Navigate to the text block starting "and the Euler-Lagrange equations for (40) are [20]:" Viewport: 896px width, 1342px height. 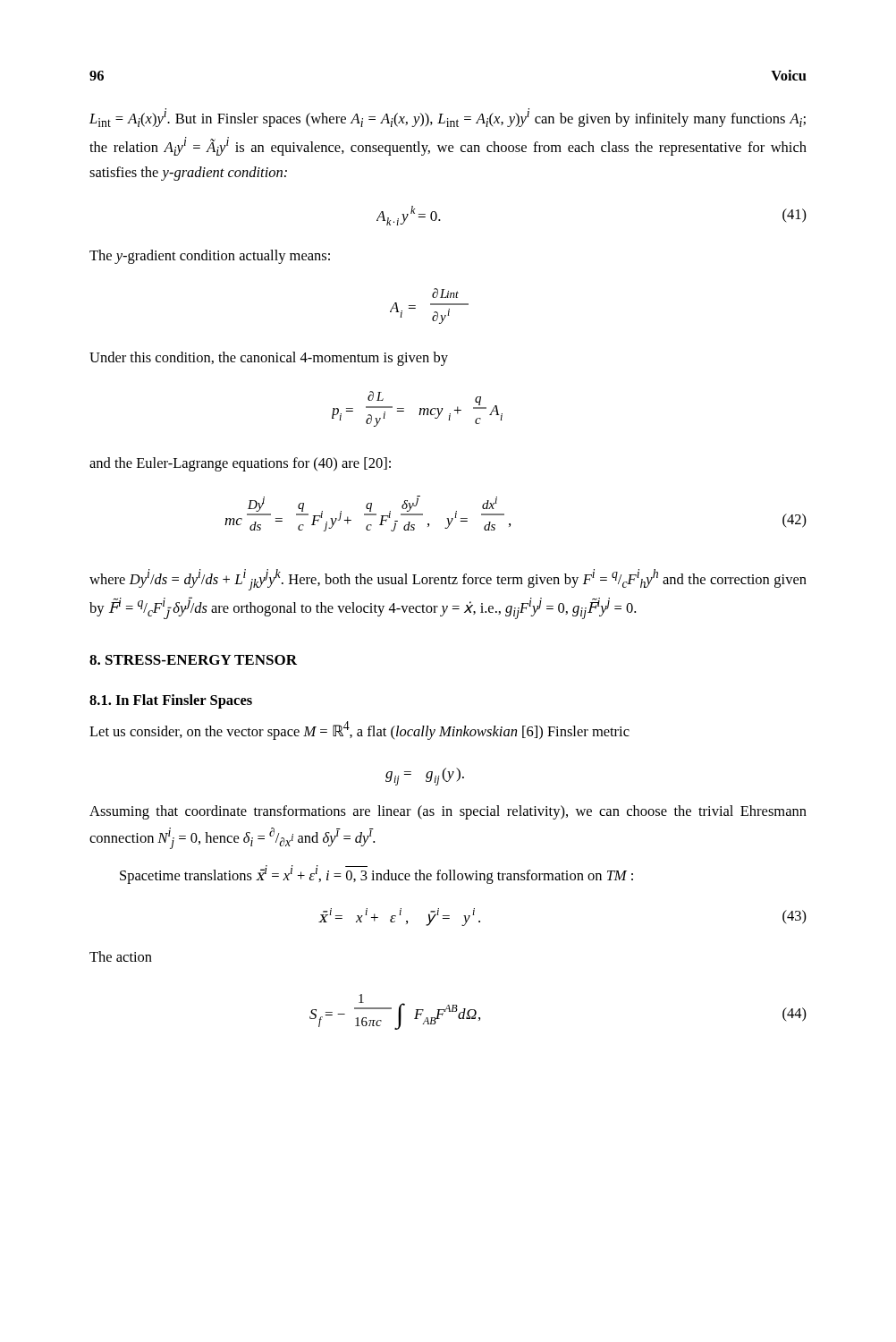[x=240, y=464]
